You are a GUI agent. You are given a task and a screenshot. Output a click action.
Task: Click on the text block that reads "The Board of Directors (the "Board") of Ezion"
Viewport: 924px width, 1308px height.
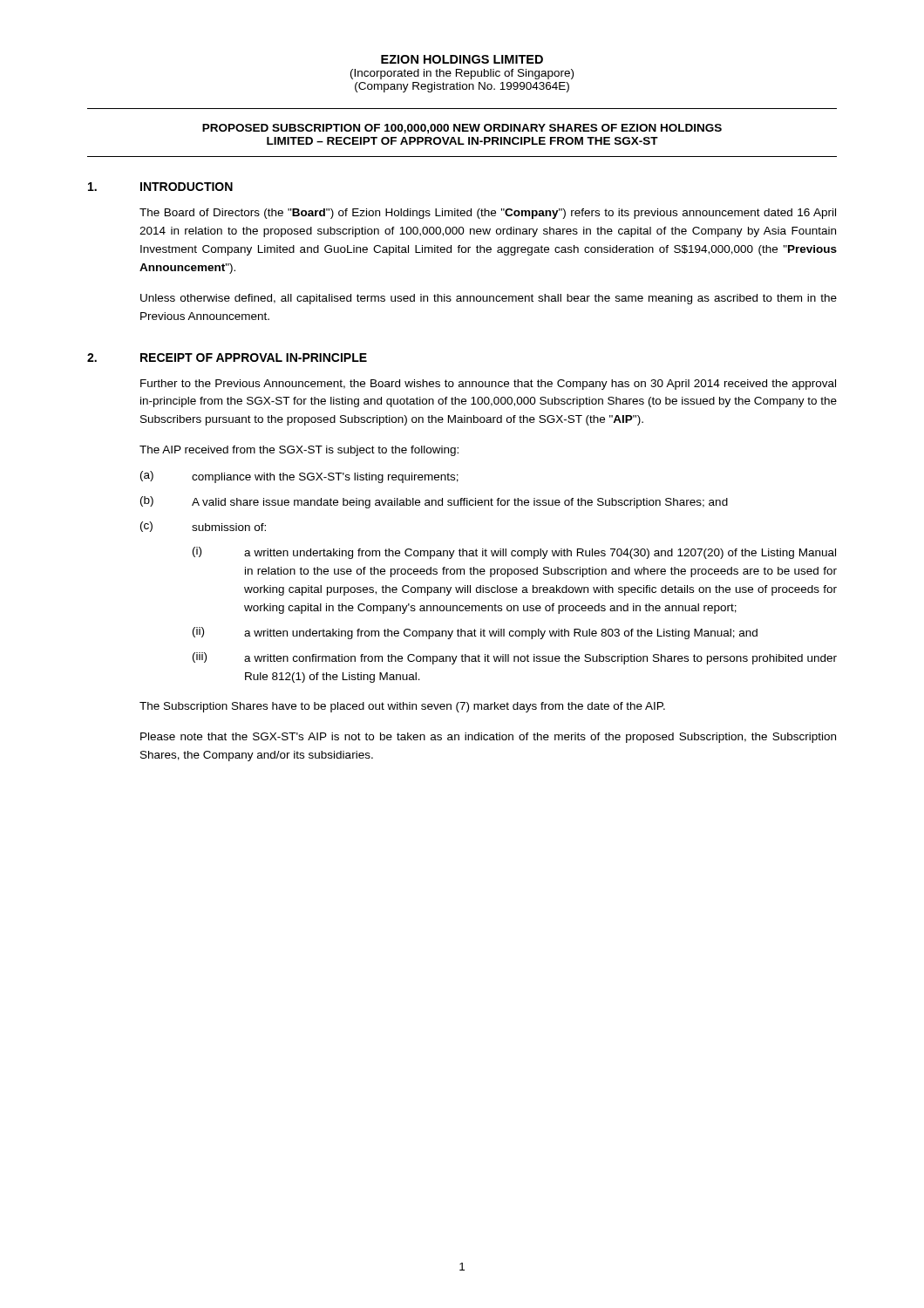[x=488, y=240]
